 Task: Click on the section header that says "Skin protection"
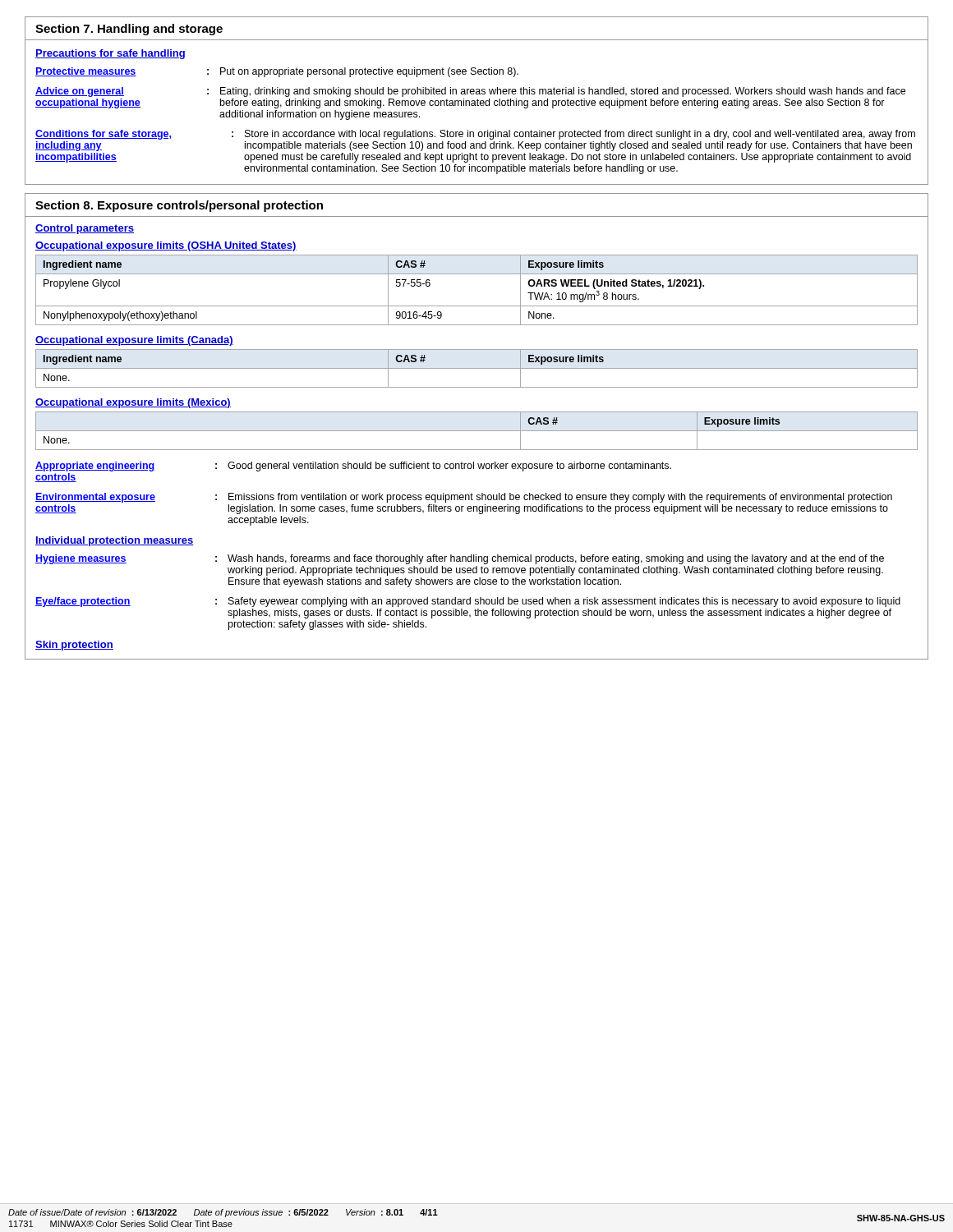(x=74, y=644)
